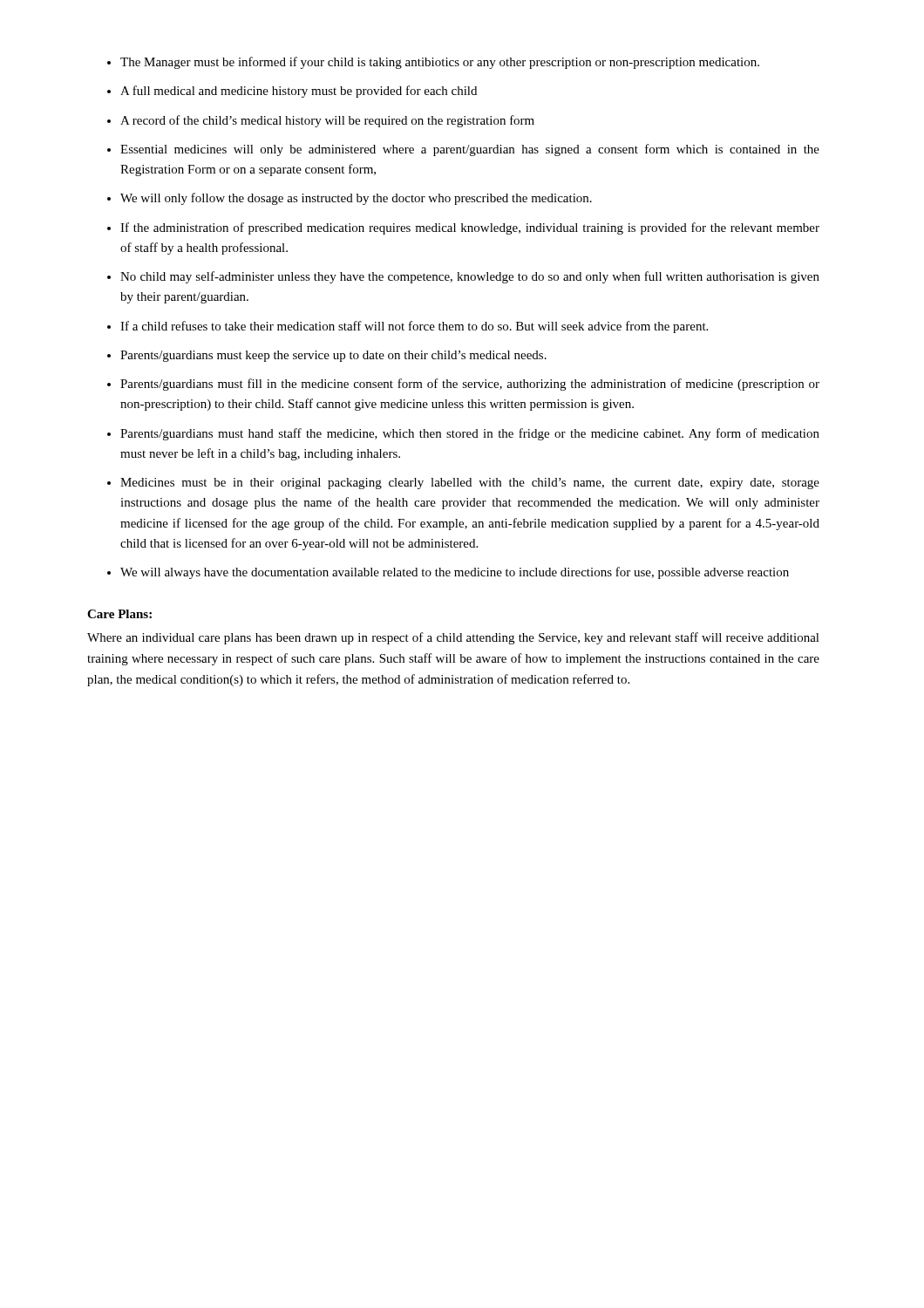Image resolution: width=924 pixels, height=1308 pixels.
Task: Find the text block that reads "Where an individual"
Action: pos(453,659)
